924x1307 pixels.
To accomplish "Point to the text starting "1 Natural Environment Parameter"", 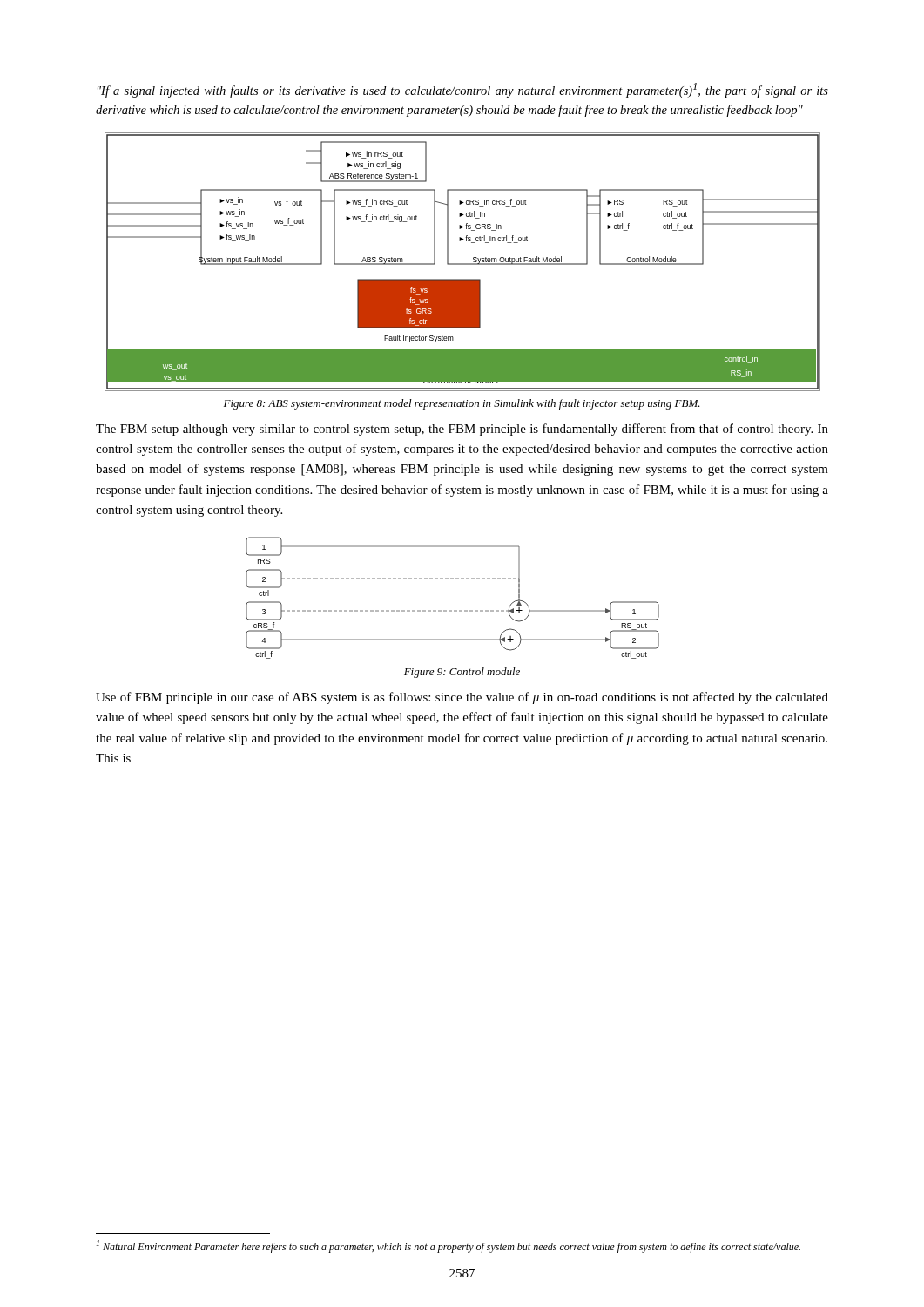I will [449, 1246].
